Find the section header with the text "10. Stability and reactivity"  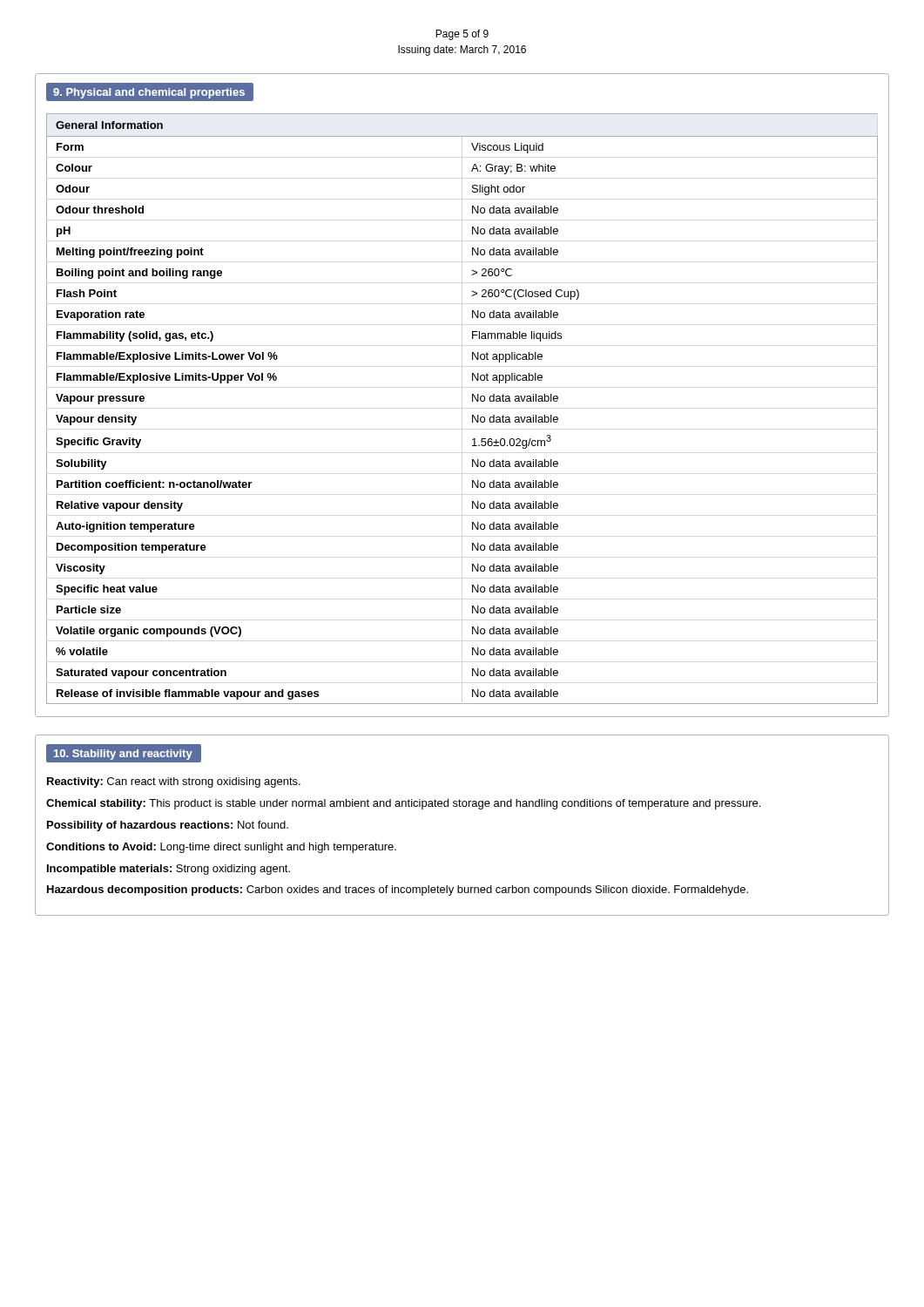click(x=124, y=754)
